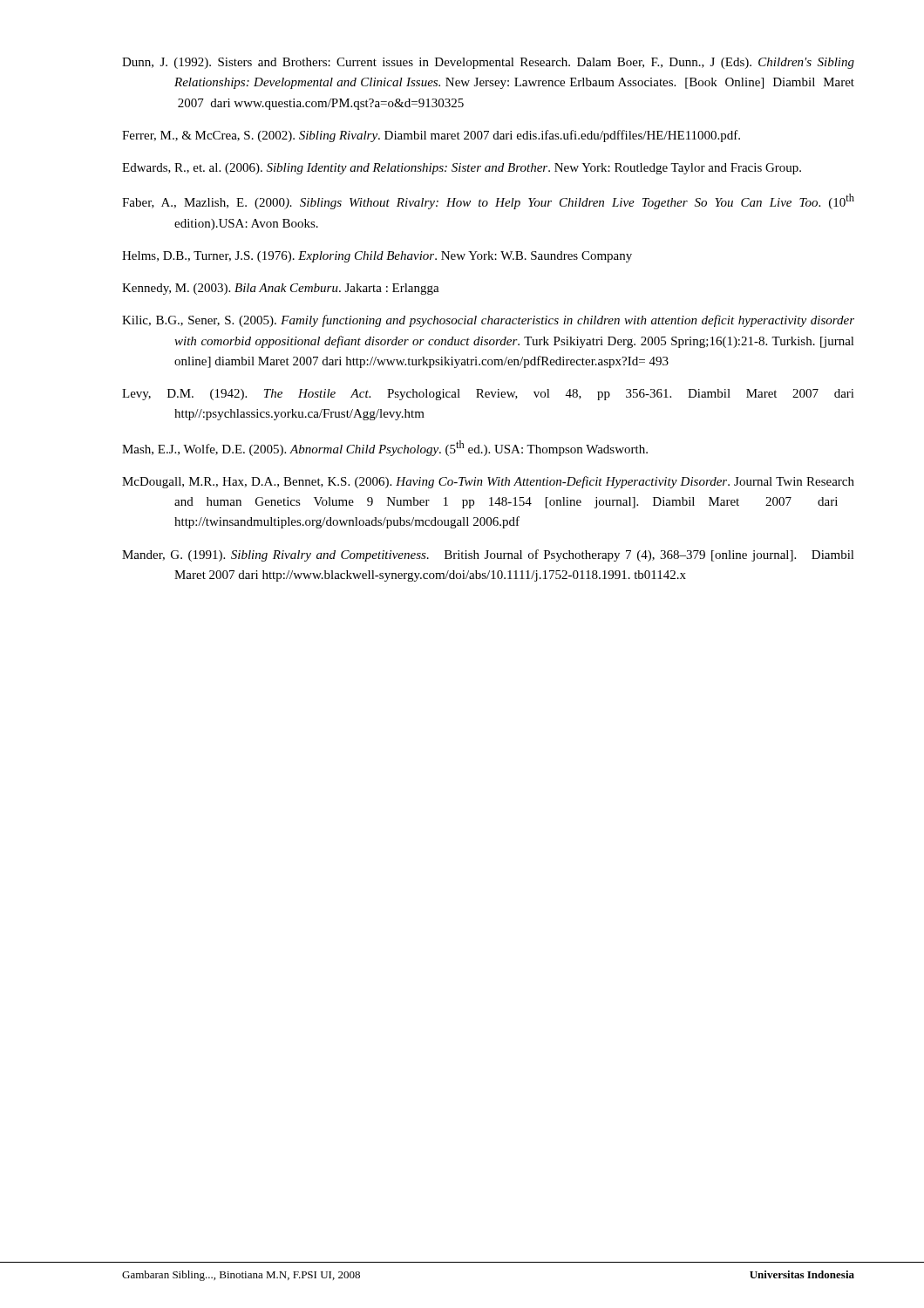This screenshot has width=924, height=1308.
Task: Navigate to the element starting "Helms, D.B., Turner, J.S. (1976). Exploring"
Action: pyautogui.click(x=377, y=255)
